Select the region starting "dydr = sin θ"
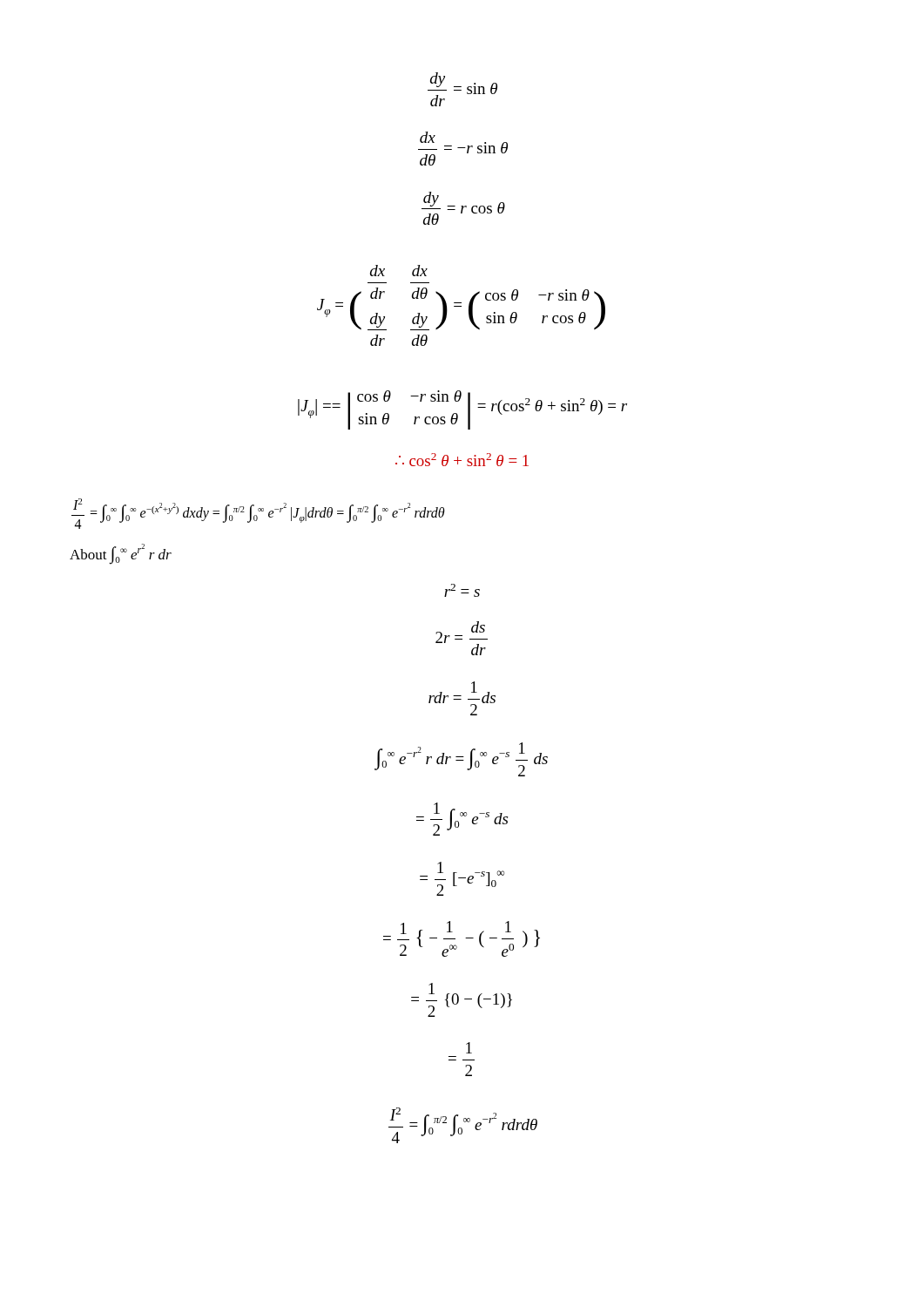Image resolution: width=924 pixels, height=1307 pixels. pos(463,90)
